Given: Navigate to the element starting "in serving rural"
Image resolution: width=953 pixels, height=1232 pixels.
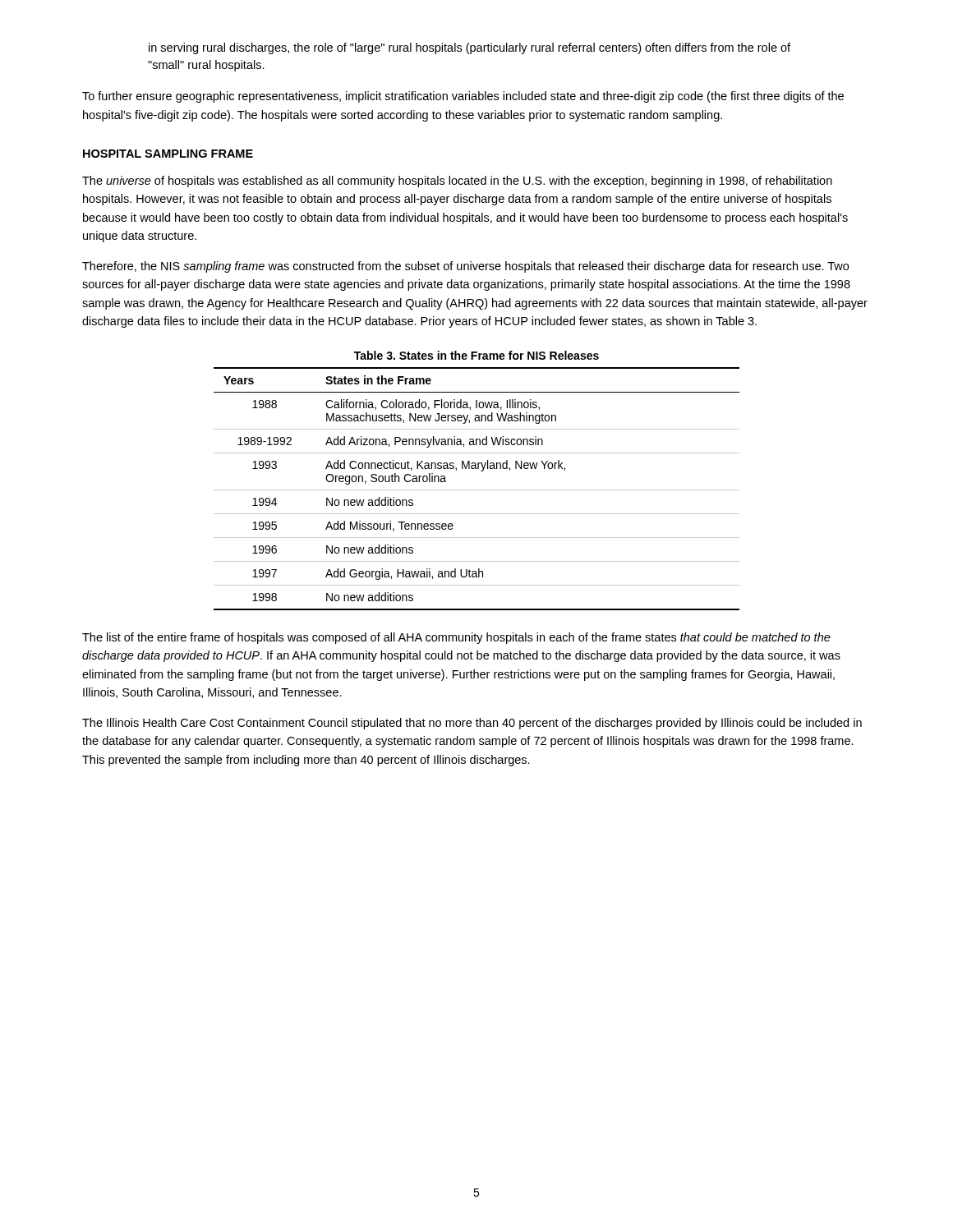Looking at the screenshot, I should [x=469, y=56].
